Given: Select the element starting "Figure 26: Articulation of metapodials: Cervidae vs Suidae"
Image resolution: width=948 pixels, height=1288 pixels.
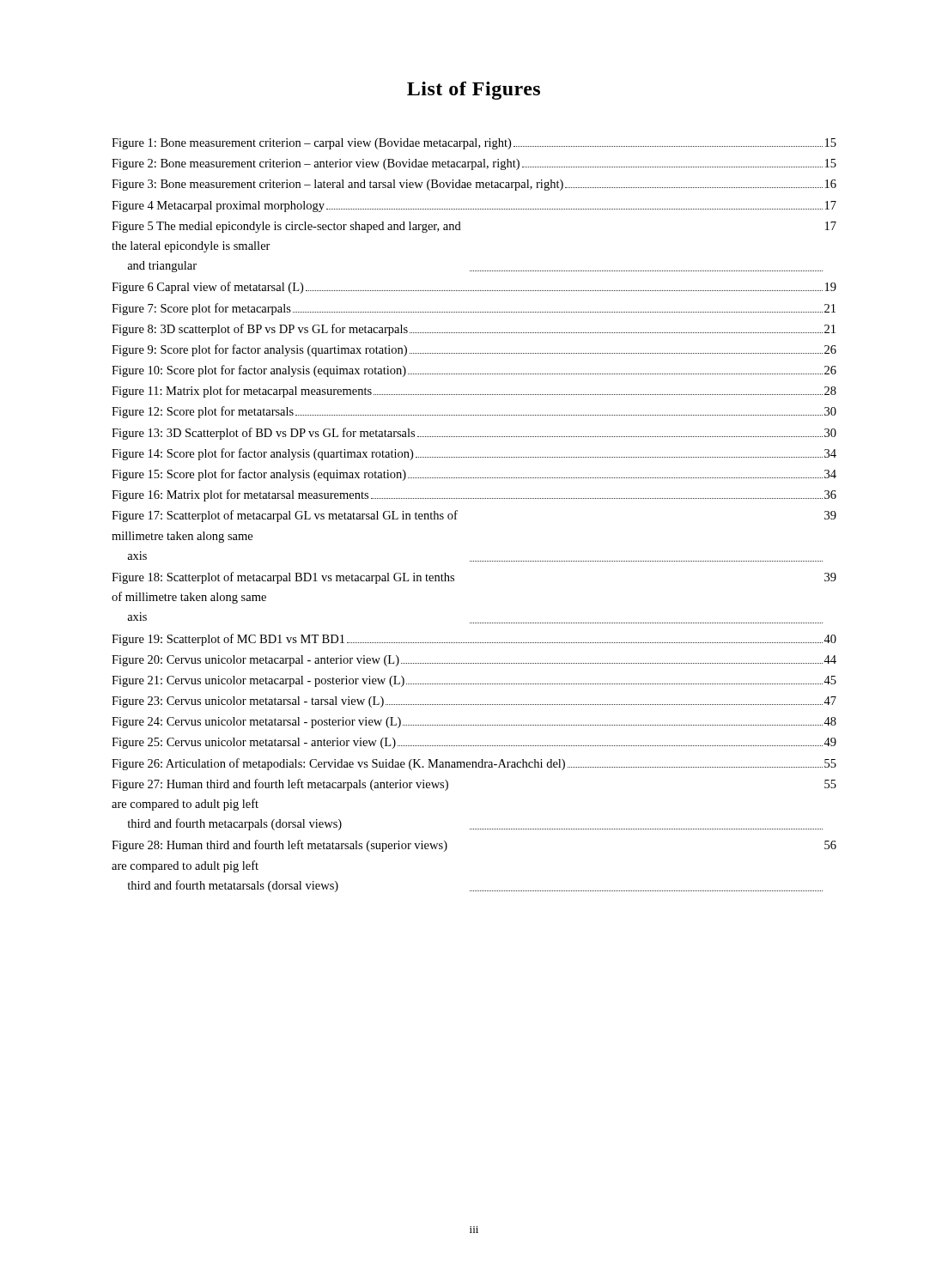Looking at the screenshot, I should [474, 764].
